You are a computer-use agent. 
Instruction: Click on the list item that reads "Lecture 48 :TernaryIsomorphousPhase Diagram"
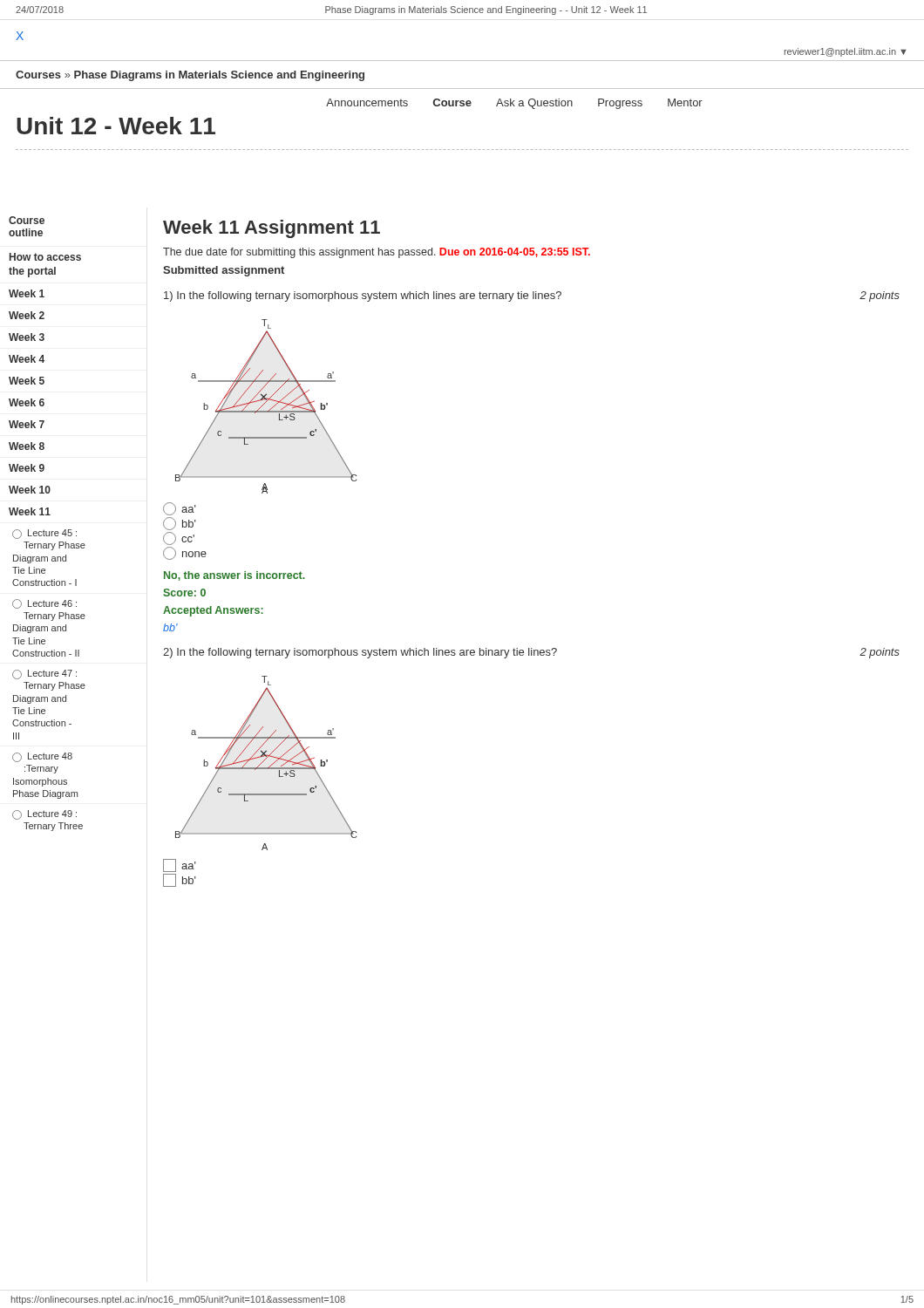(45, 775)
